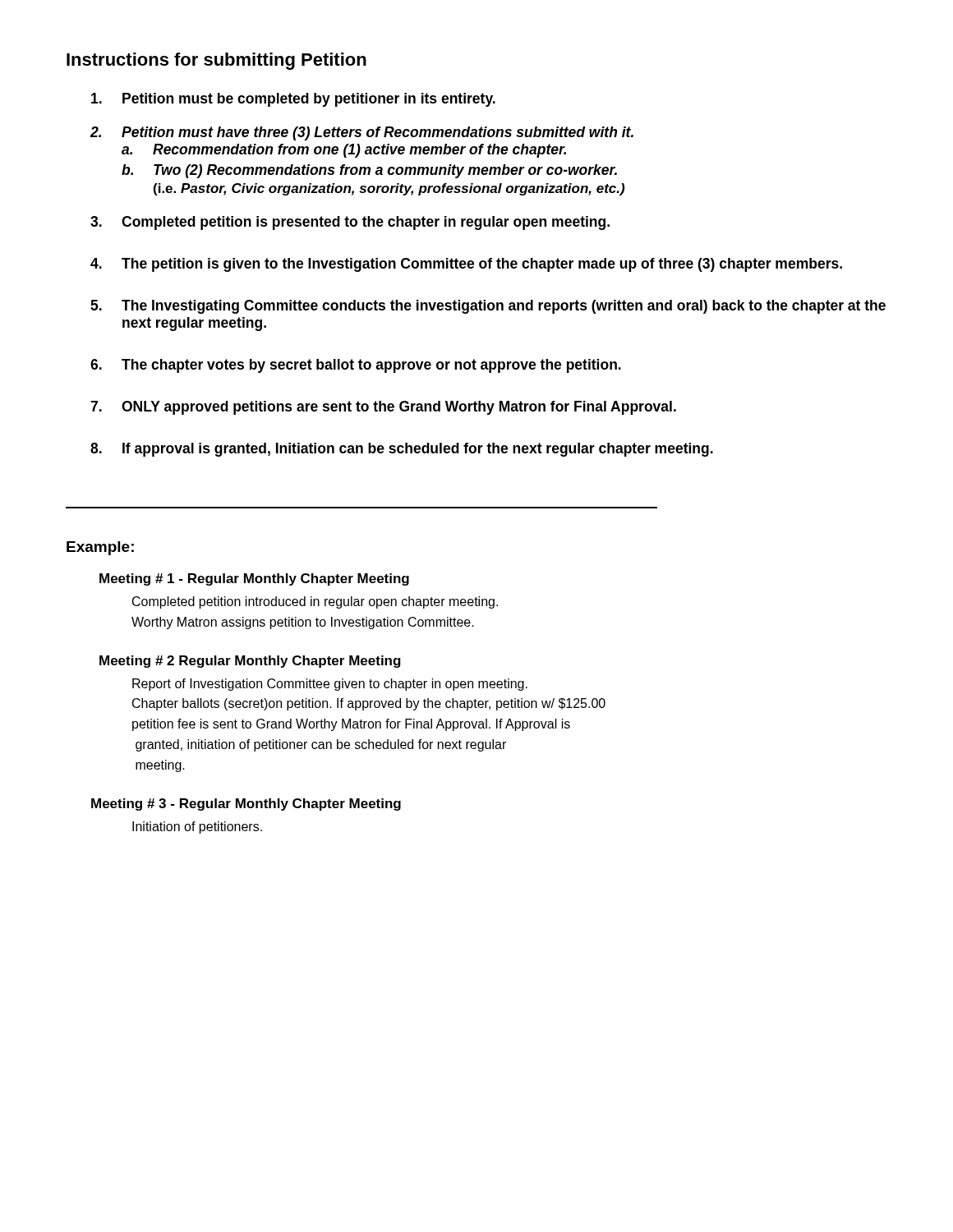Image resolution: width=953 pixels, height=1232 pixels.
Task: Click on the text block with the text "Meeting # 3 - Regular Monthly"
Action: [x=246, y=804]
